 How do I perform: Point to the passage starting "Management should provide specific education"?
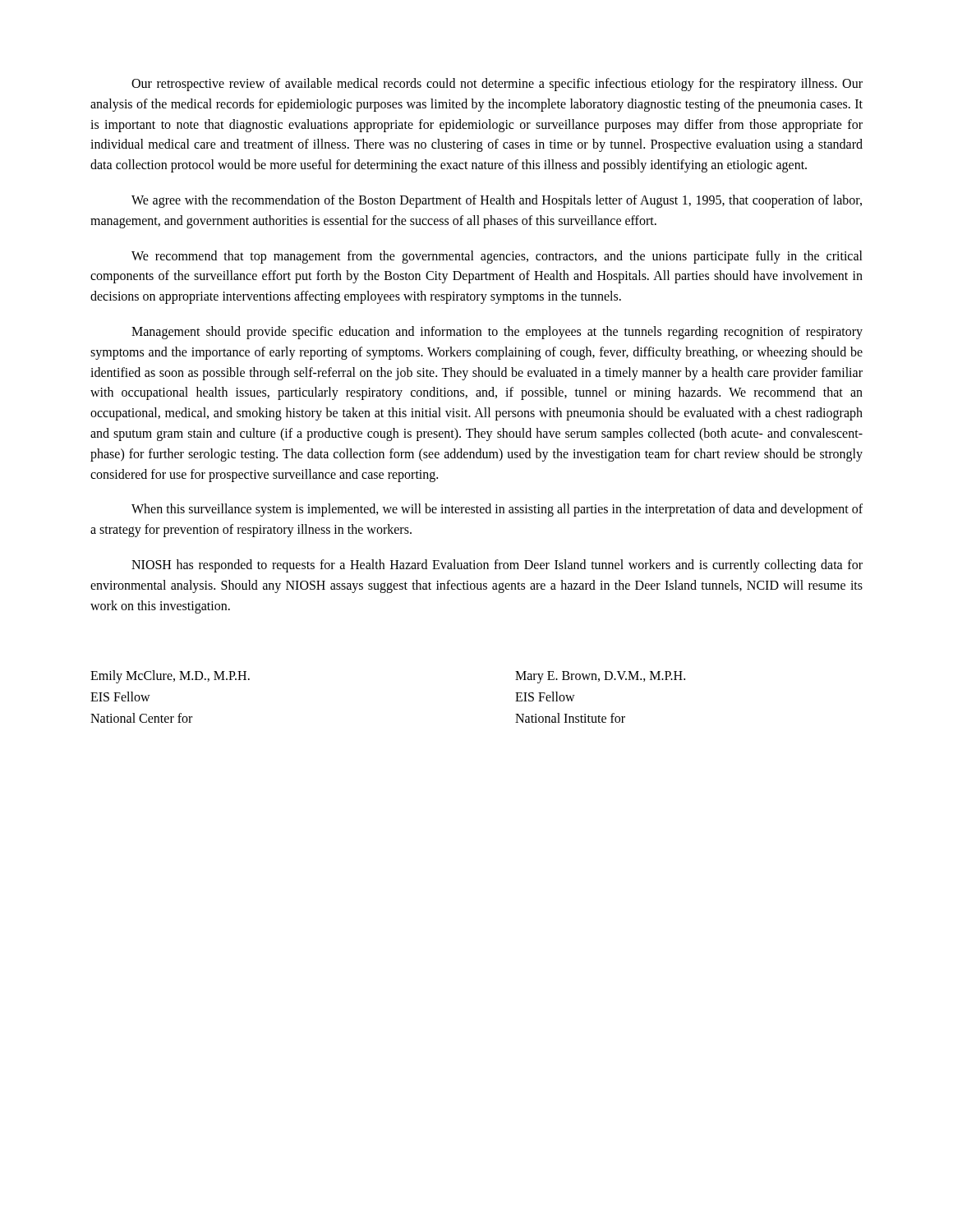point(476,403)
